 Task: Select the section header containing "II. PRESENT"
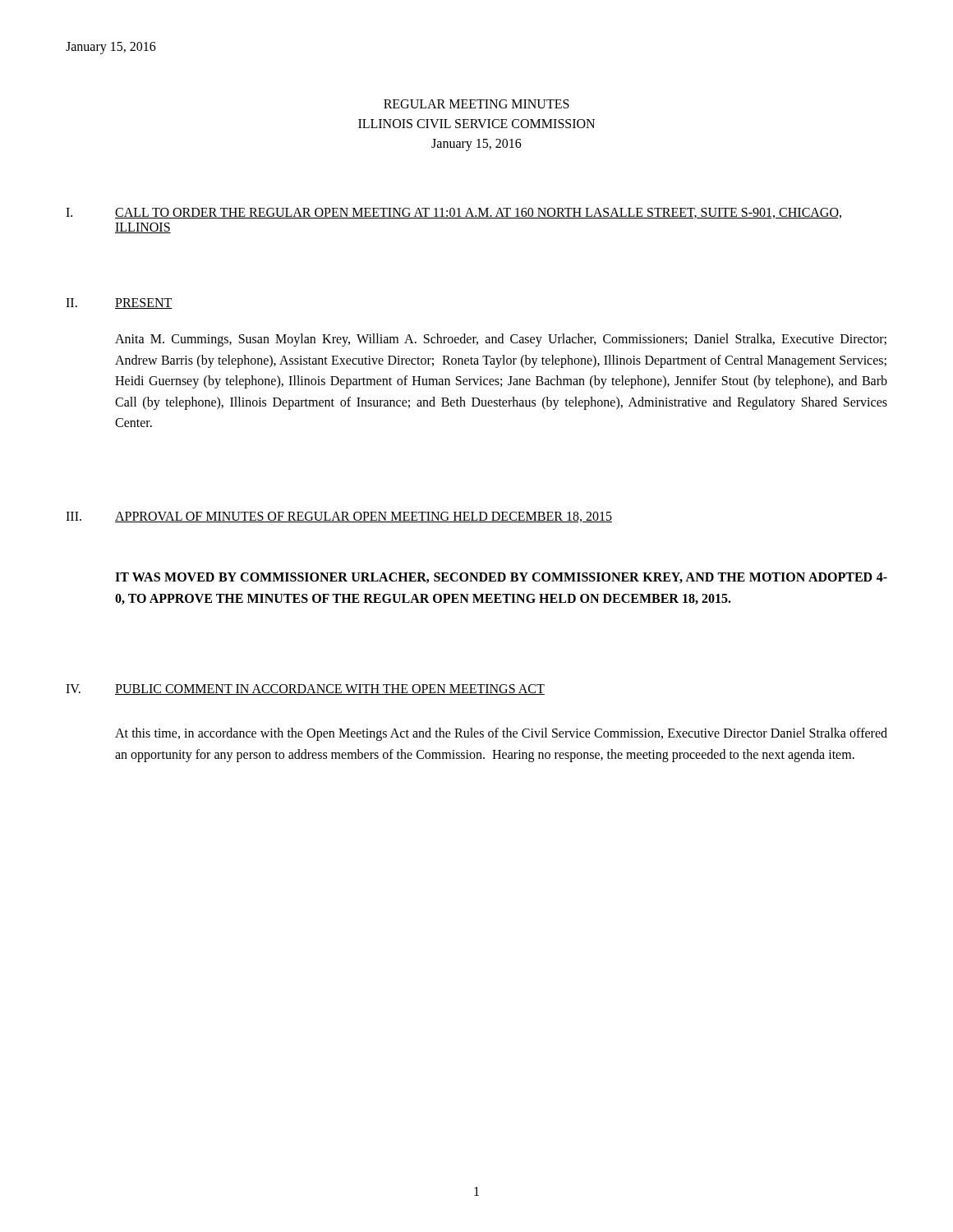pos(119,303)
